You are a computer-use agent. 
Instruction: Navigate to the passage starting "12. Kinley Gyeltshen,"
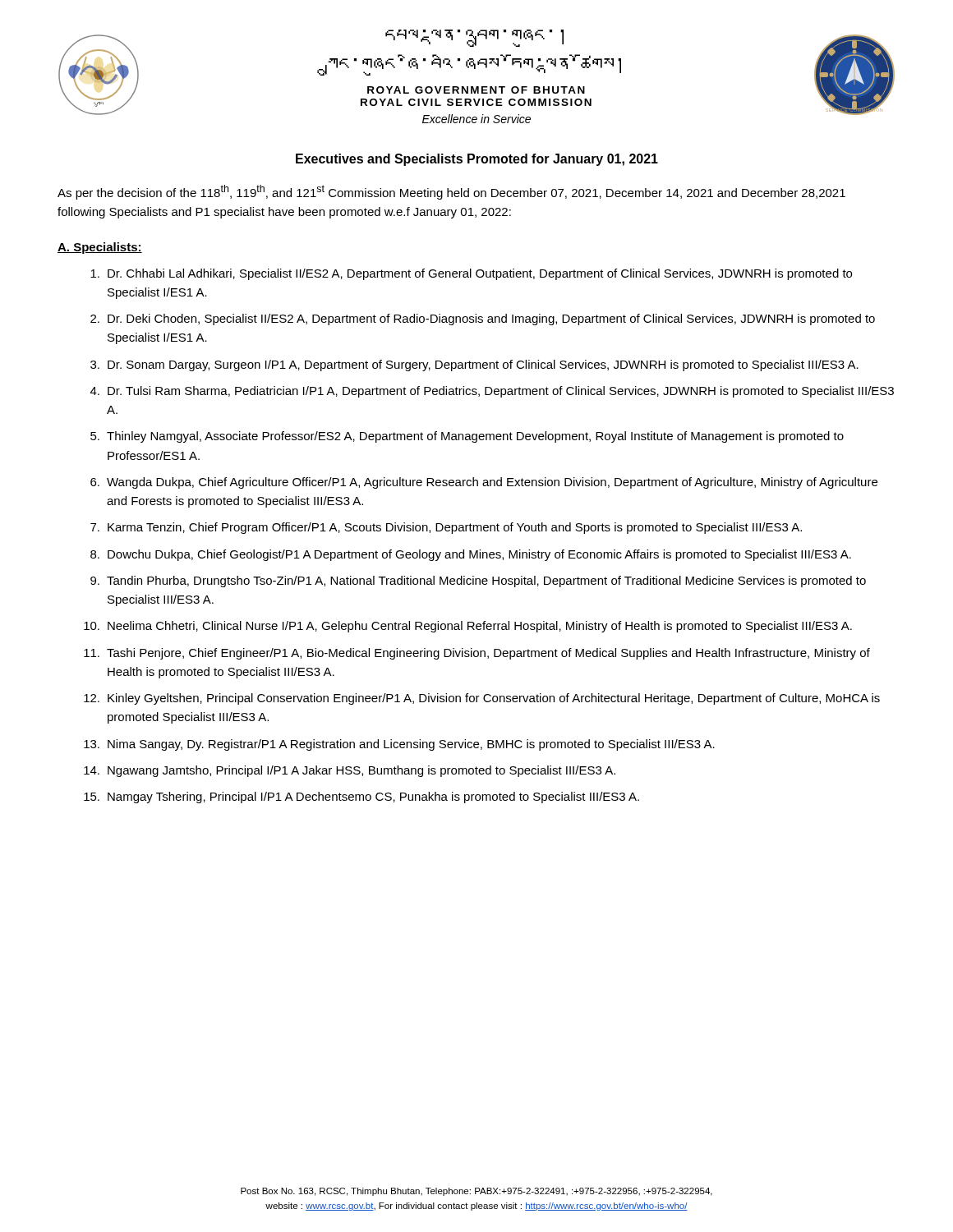click(476, 708)
